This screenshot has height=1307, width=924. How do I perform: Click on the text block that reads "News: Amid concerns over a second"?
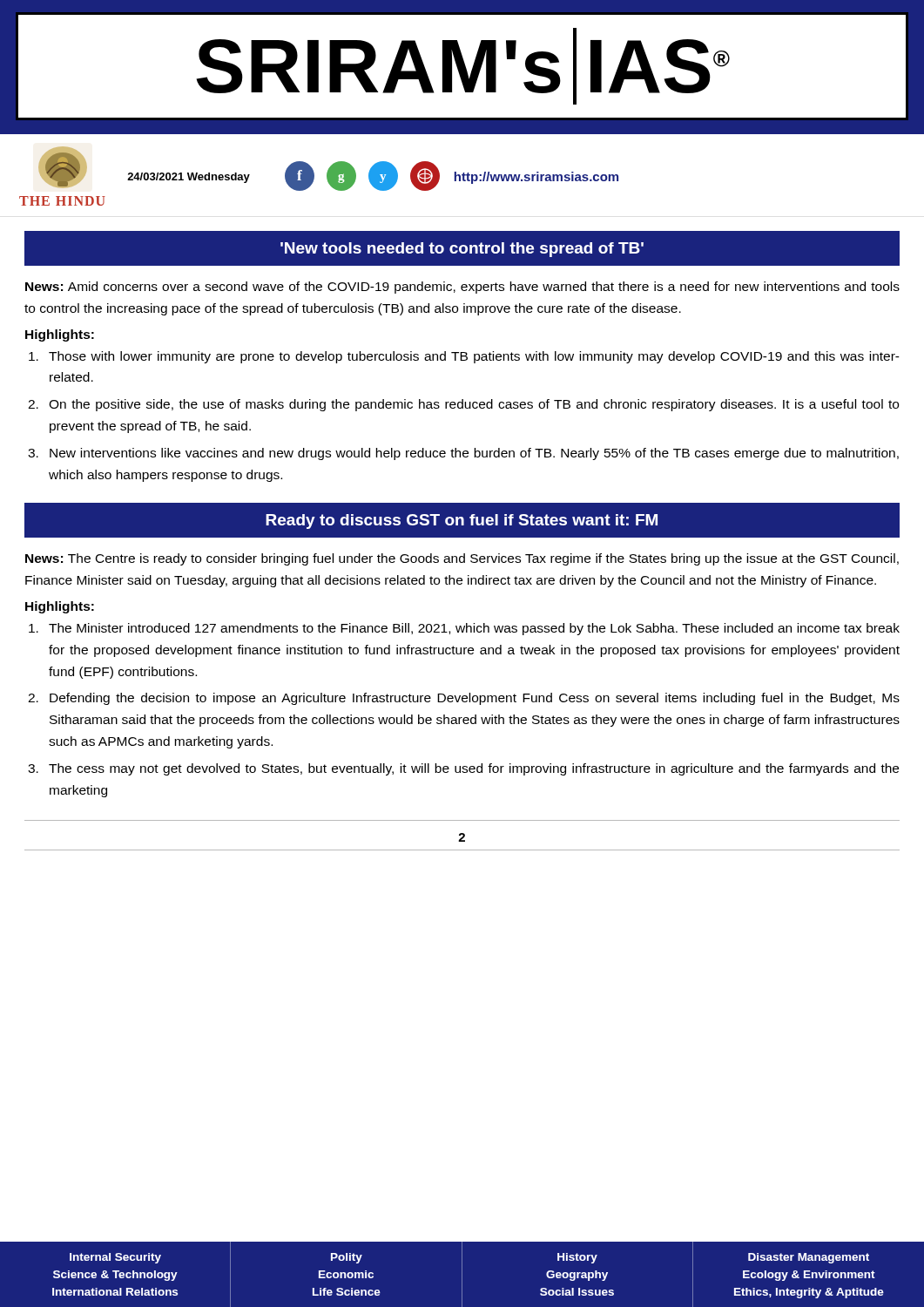pyautogui.click(x=462, y=297)
